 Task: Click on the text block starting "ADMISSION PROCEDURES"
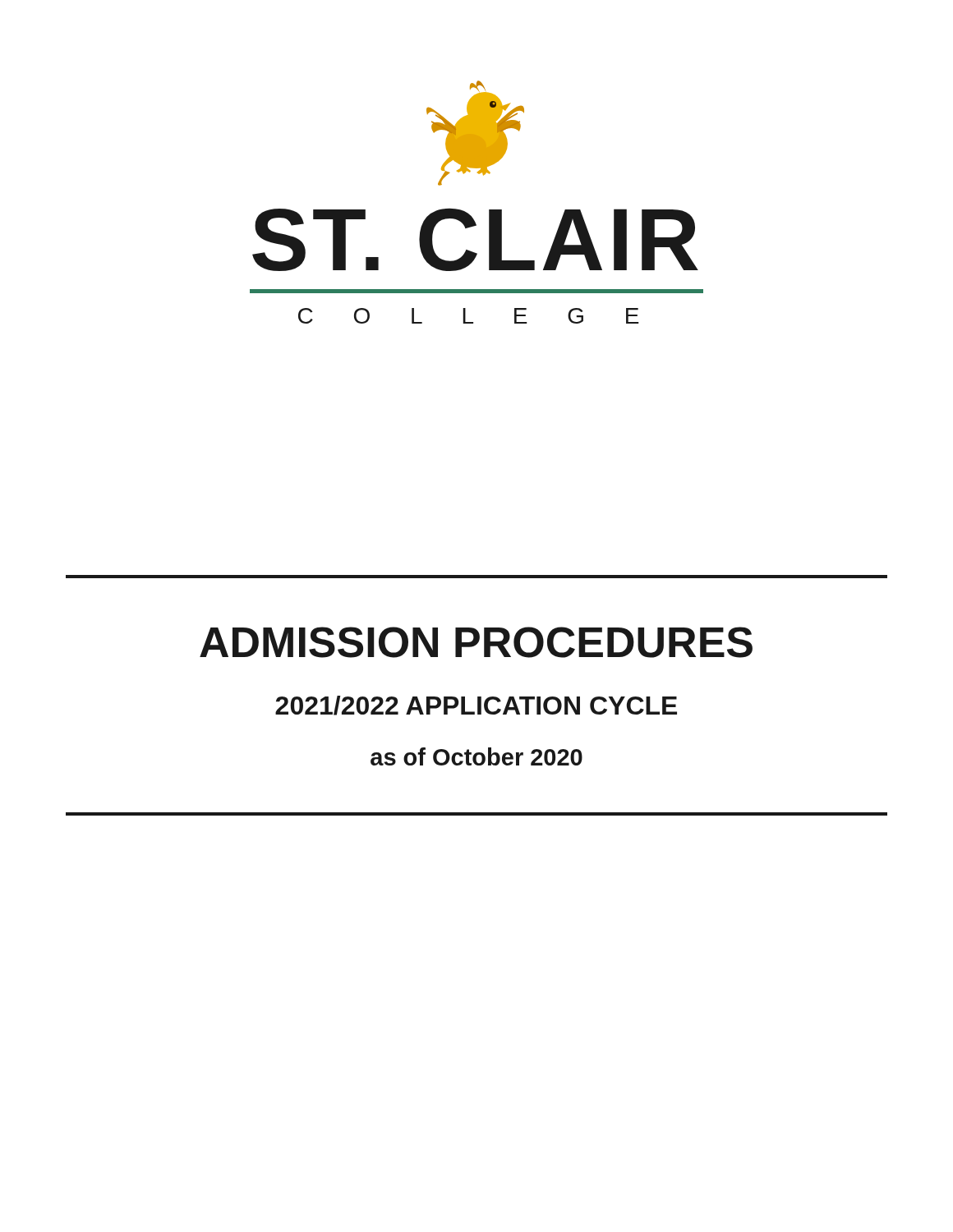(476, 643)
